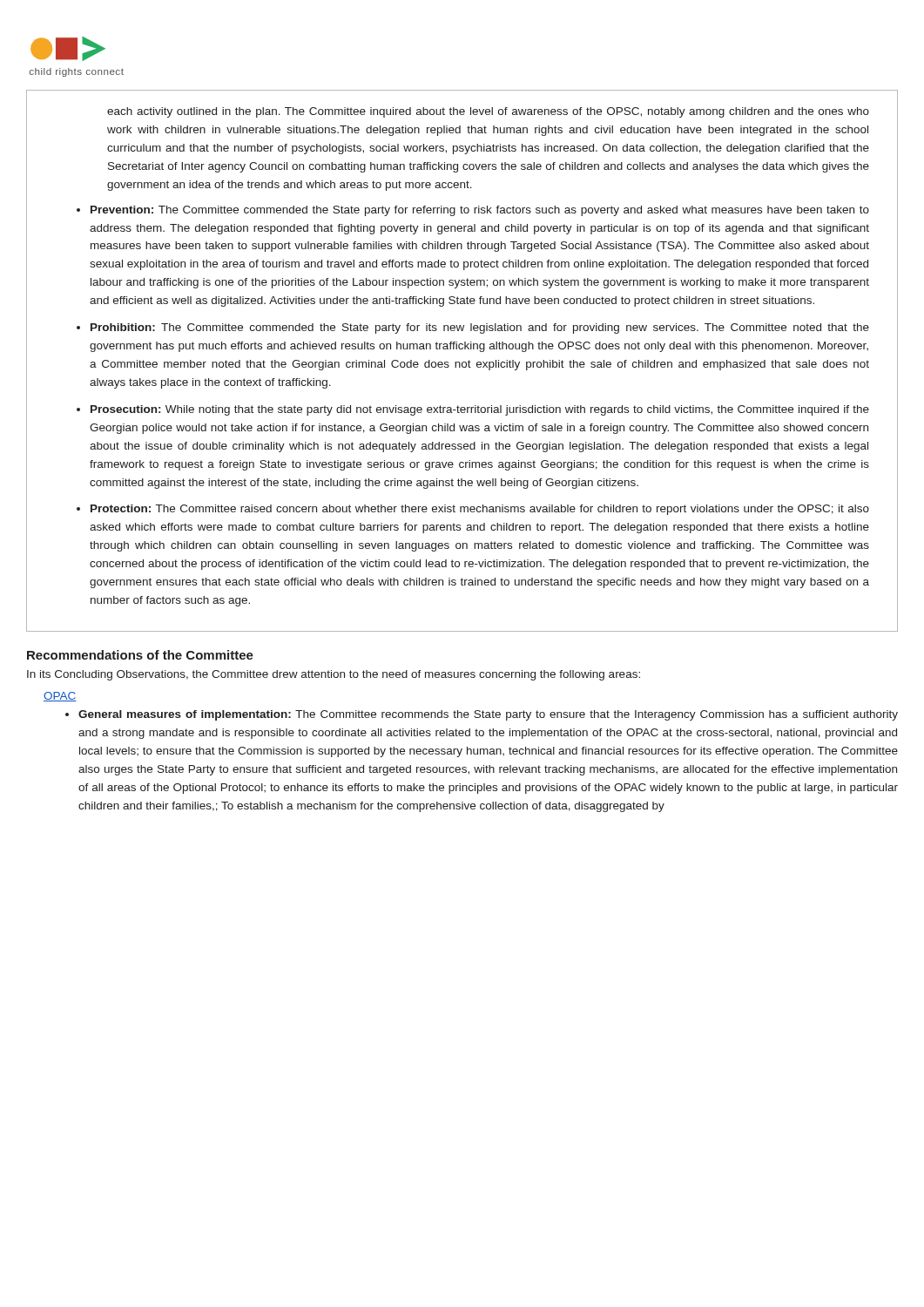Viewport: 924px width, 1307px height.
Task: Click on the list item with the text "Prevention: The Committee commended the State party for"
Action: coord(479,255)
